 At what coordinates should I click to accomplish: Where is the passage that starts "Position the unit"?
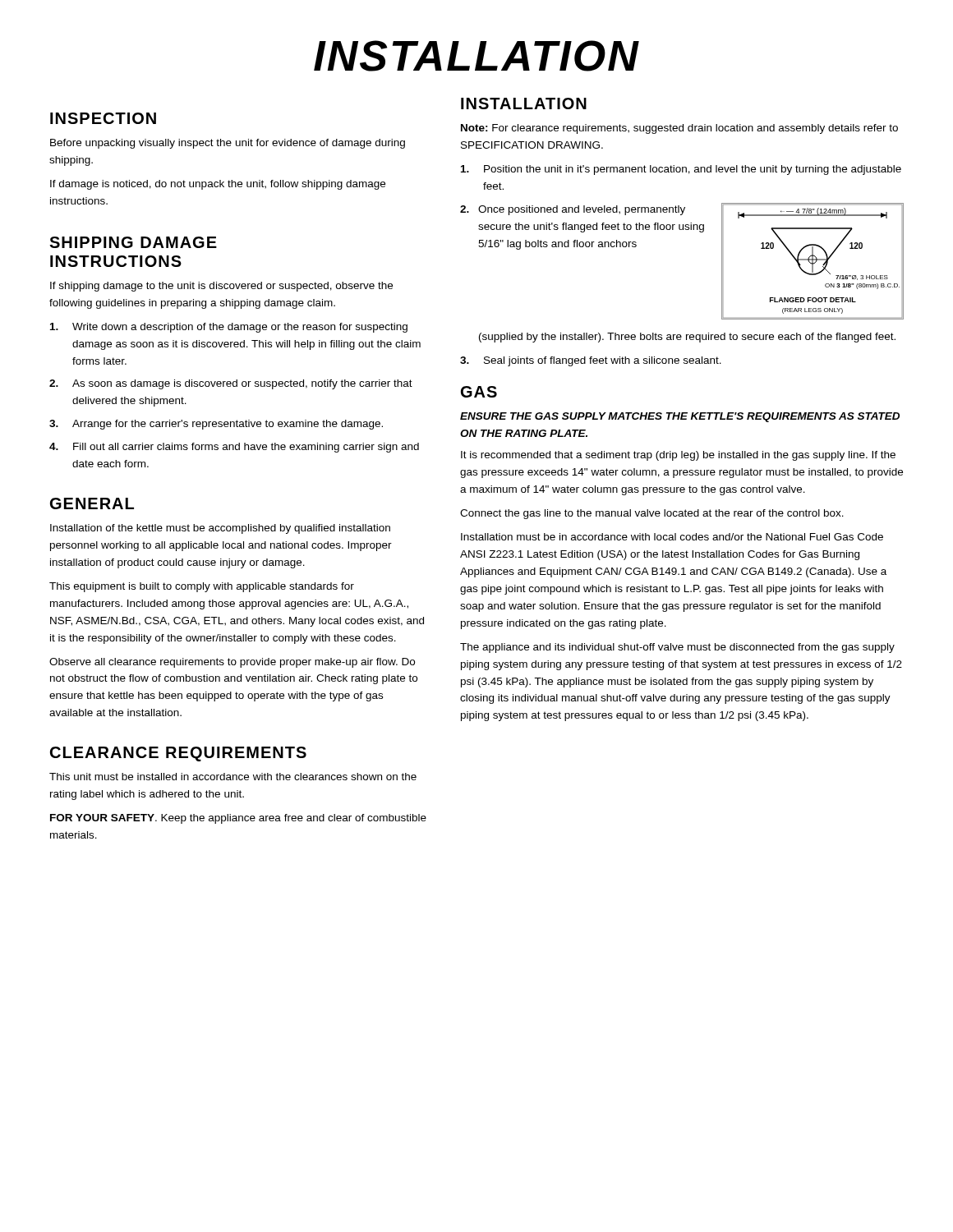tap(682, 178)
